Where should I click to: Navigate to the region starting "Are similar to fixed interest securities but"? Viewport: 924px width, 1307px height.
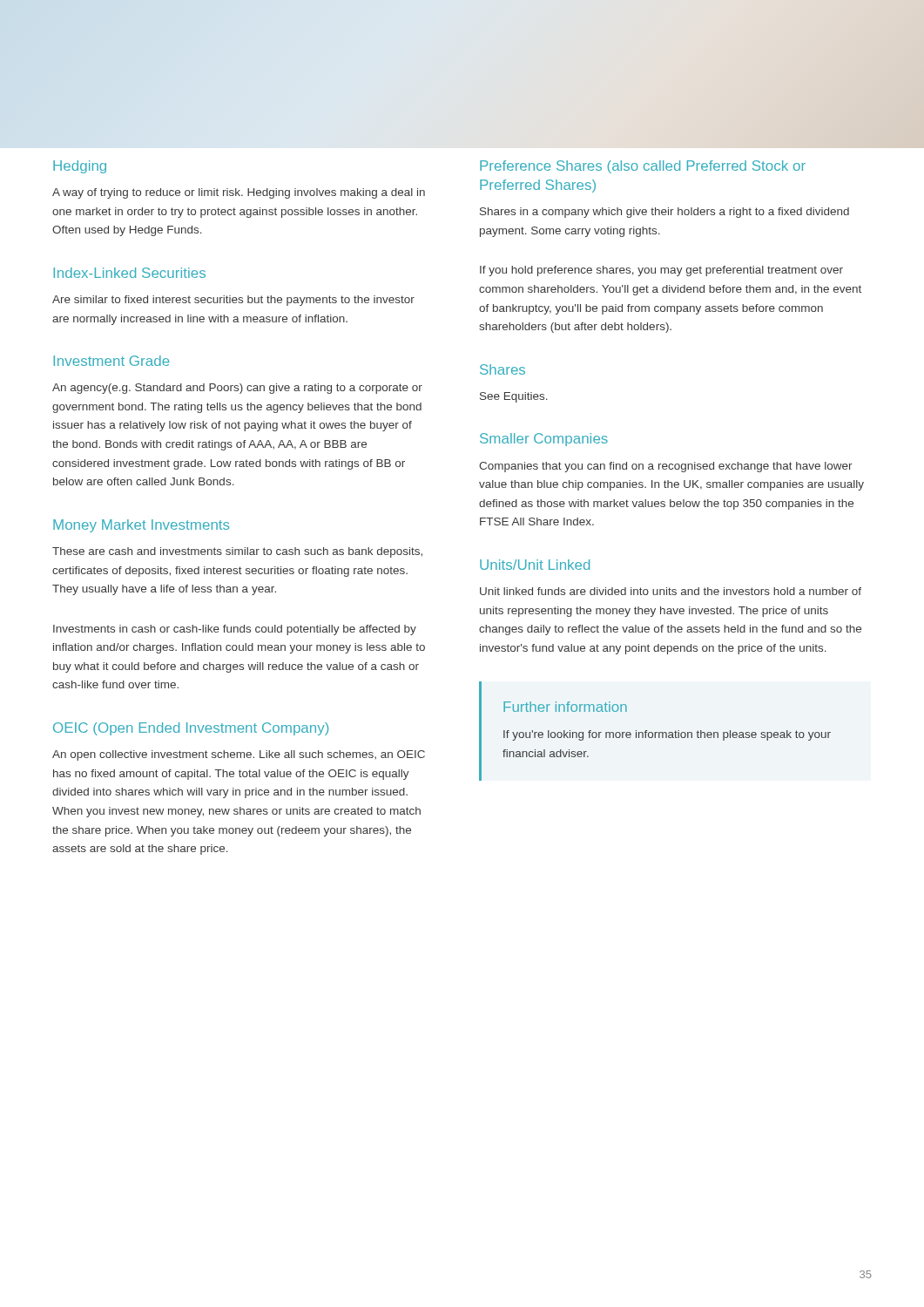click(x=233, y=309)
